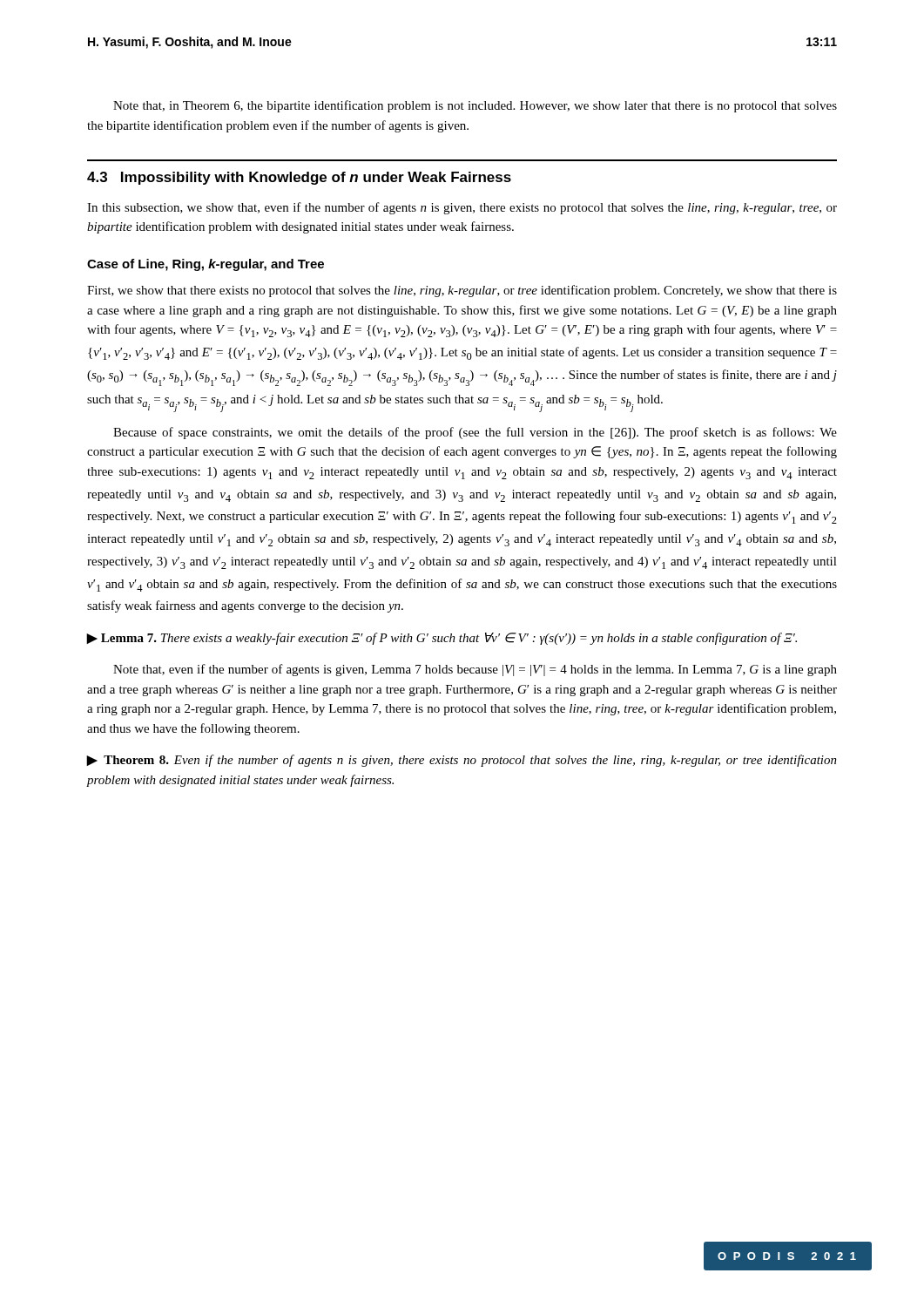Locate the element starting "Case of Line, Ring,"
Image resolution: width=924 pixels, height=1307 pixels.
[x=206, y=263]
